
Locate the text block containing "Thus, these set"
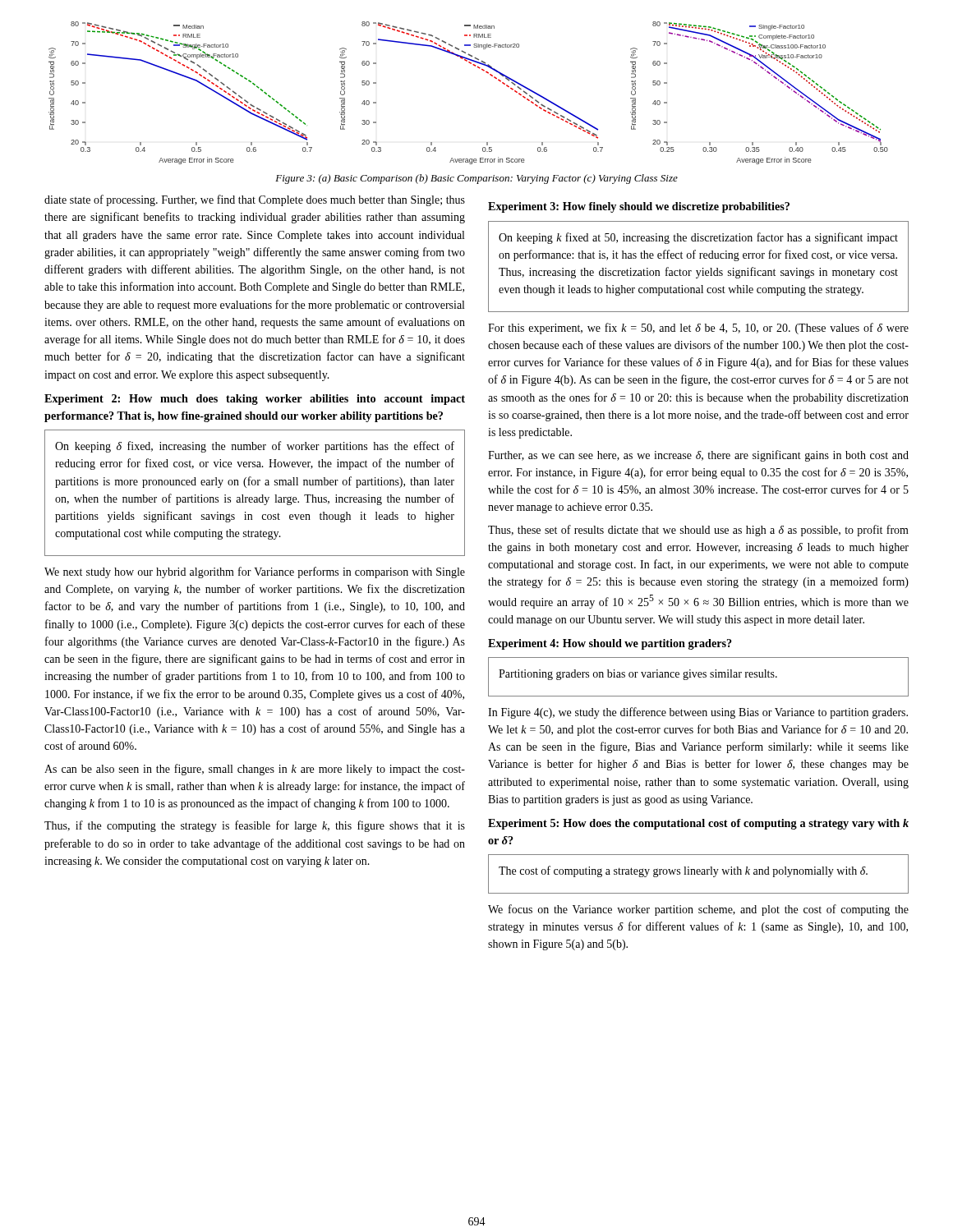pyautogui.click(x=698, y=575)
